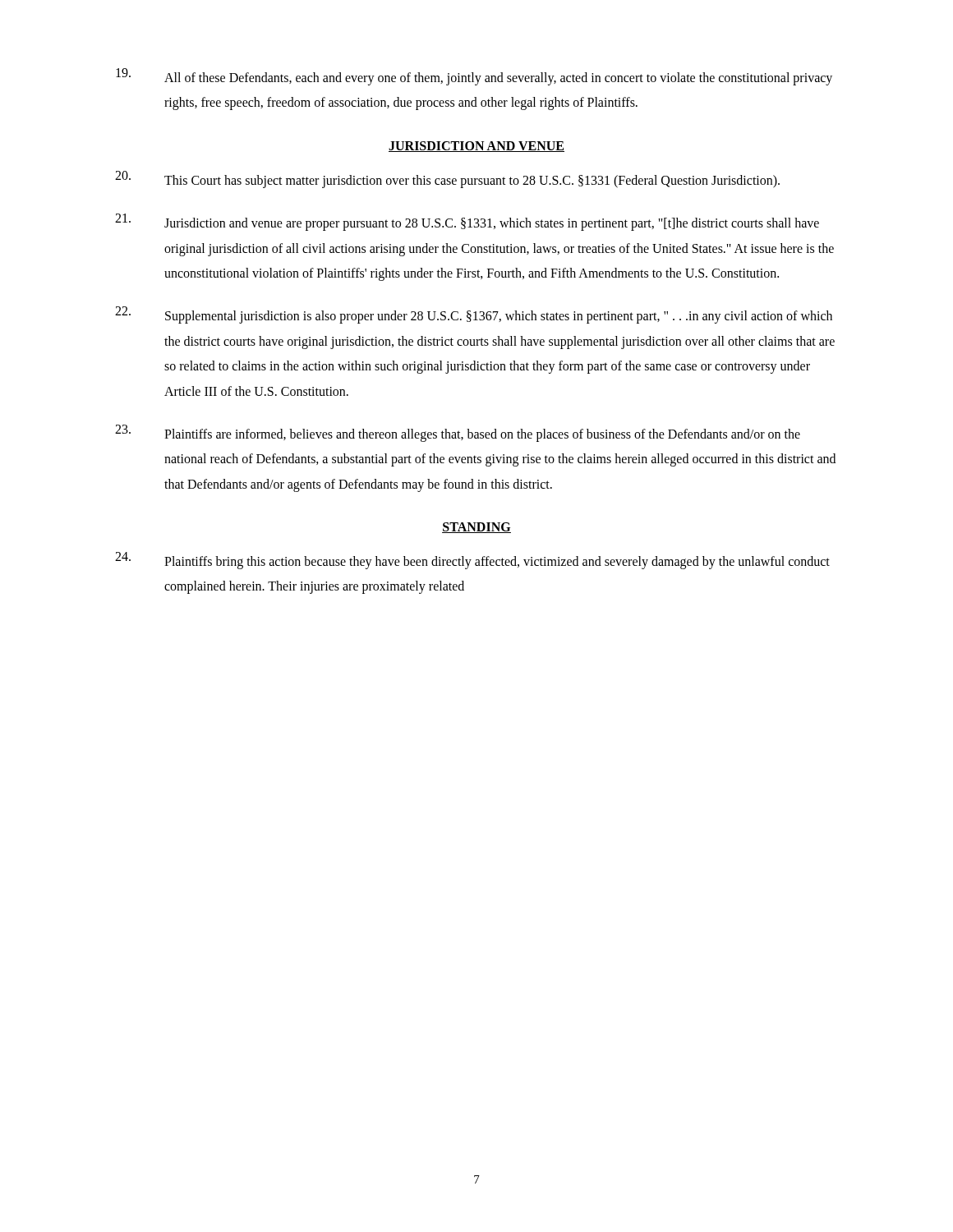953x1232 pixels.
Task: Find the block on this page that starts "21. Jurisdiction and venue are proper"
Action: coord(476,249)
